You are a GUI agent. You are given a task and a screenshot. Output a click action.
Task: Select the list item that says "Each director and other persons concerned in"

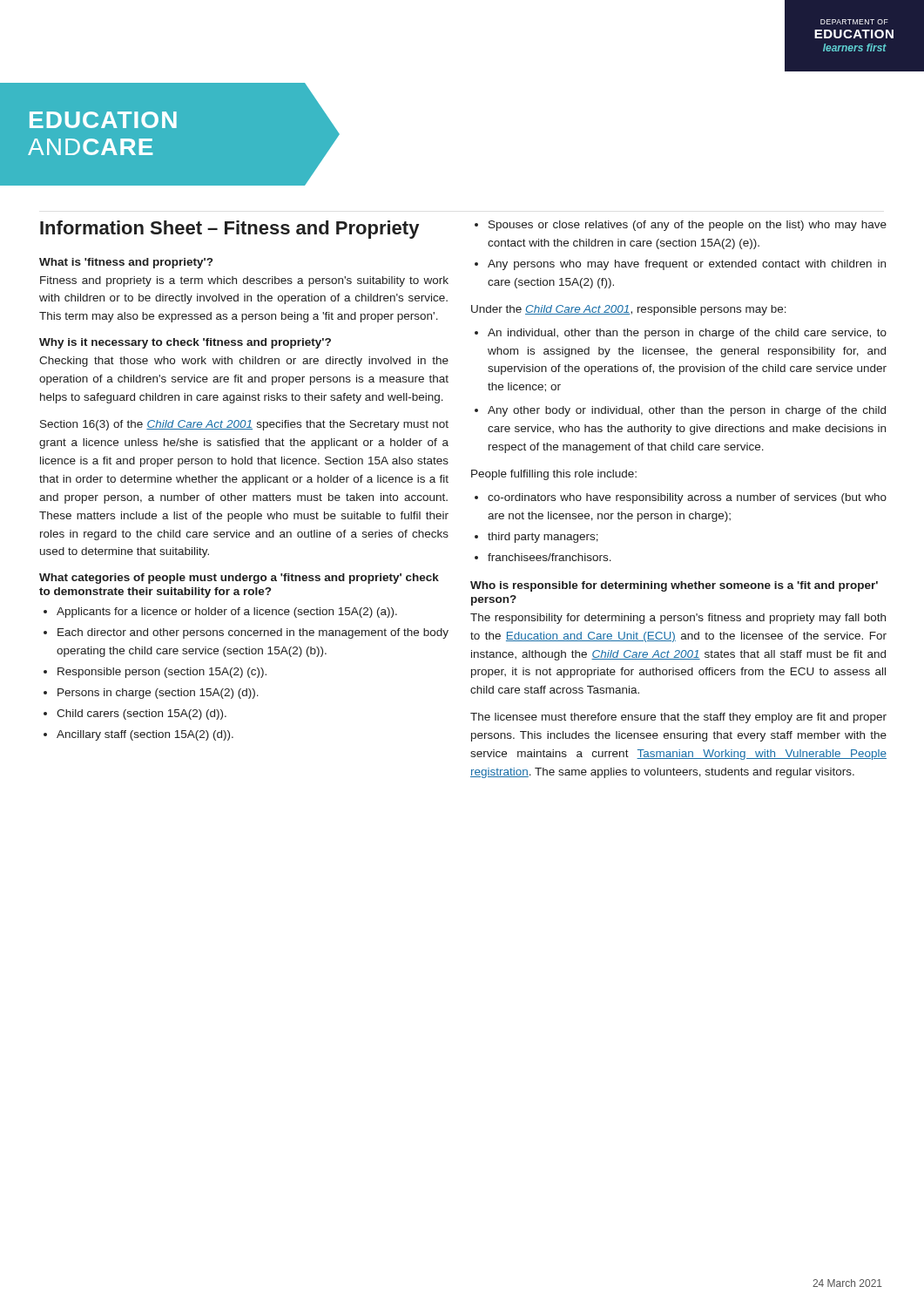point(253,642)
